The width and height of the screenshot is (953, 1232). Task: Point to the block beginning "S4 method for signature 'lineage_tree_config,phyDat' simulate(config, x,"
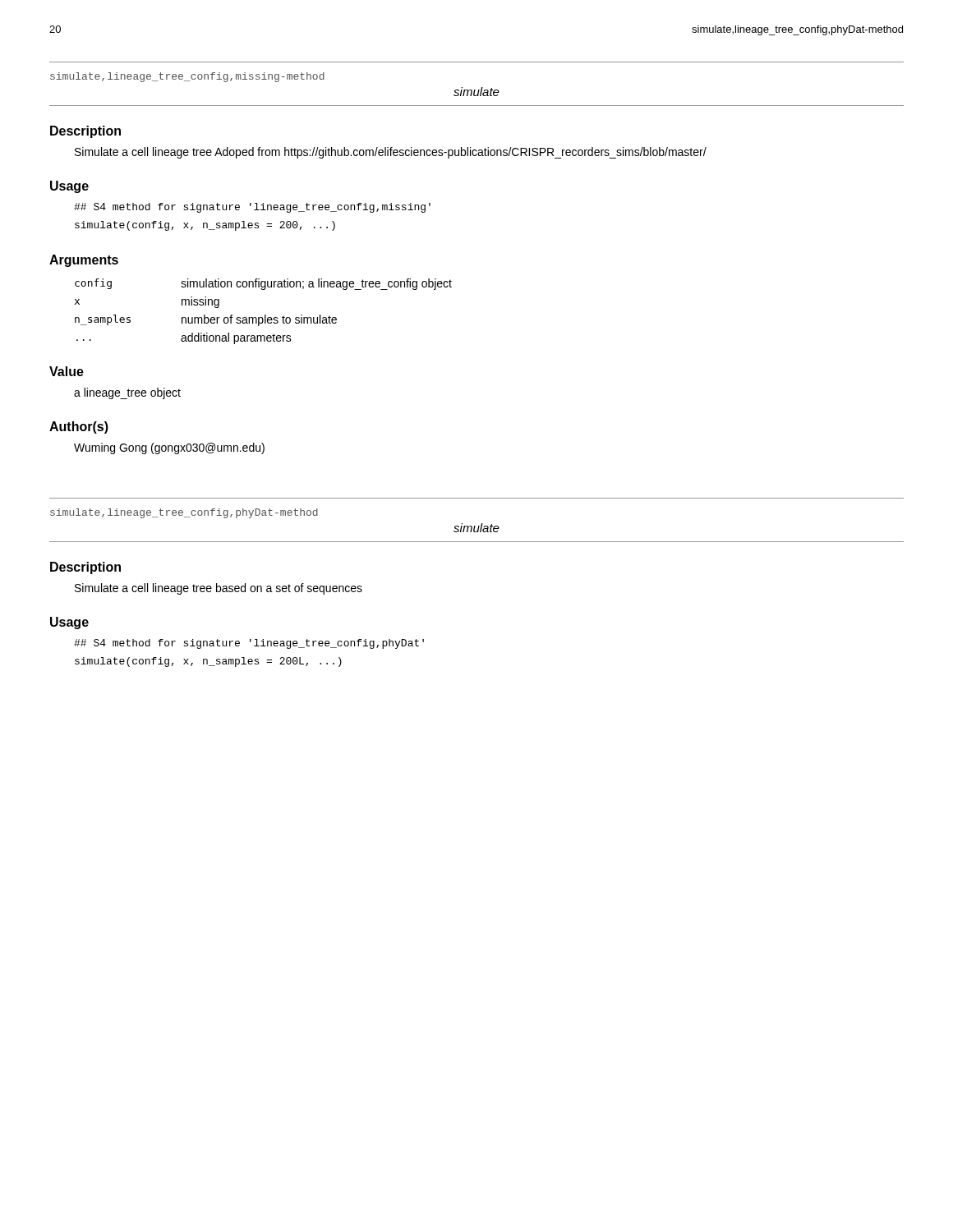(250, 653)
